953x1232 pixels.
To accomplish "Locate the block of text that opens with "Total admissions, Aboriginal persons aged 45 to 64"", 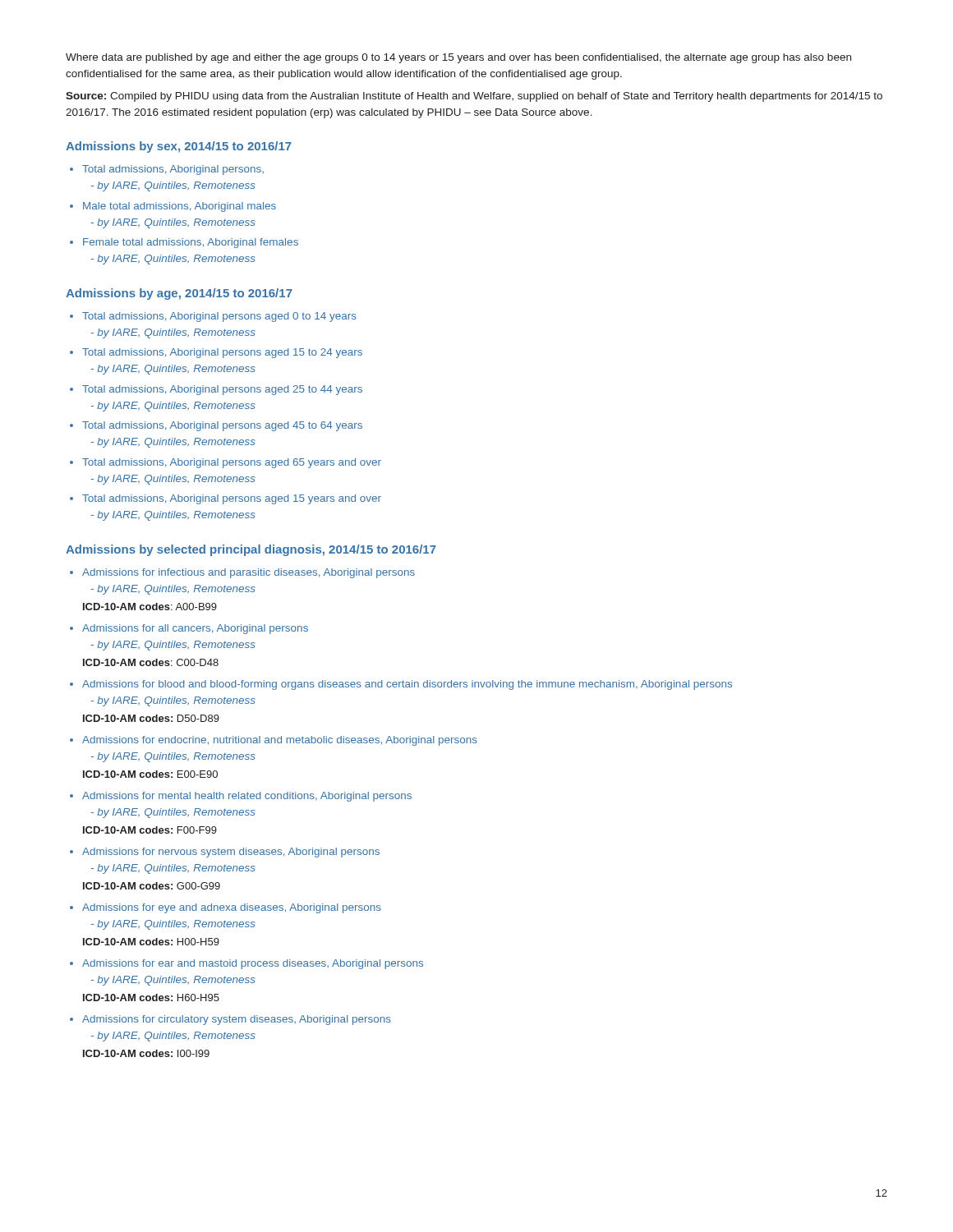I will (x=222, y=426).
